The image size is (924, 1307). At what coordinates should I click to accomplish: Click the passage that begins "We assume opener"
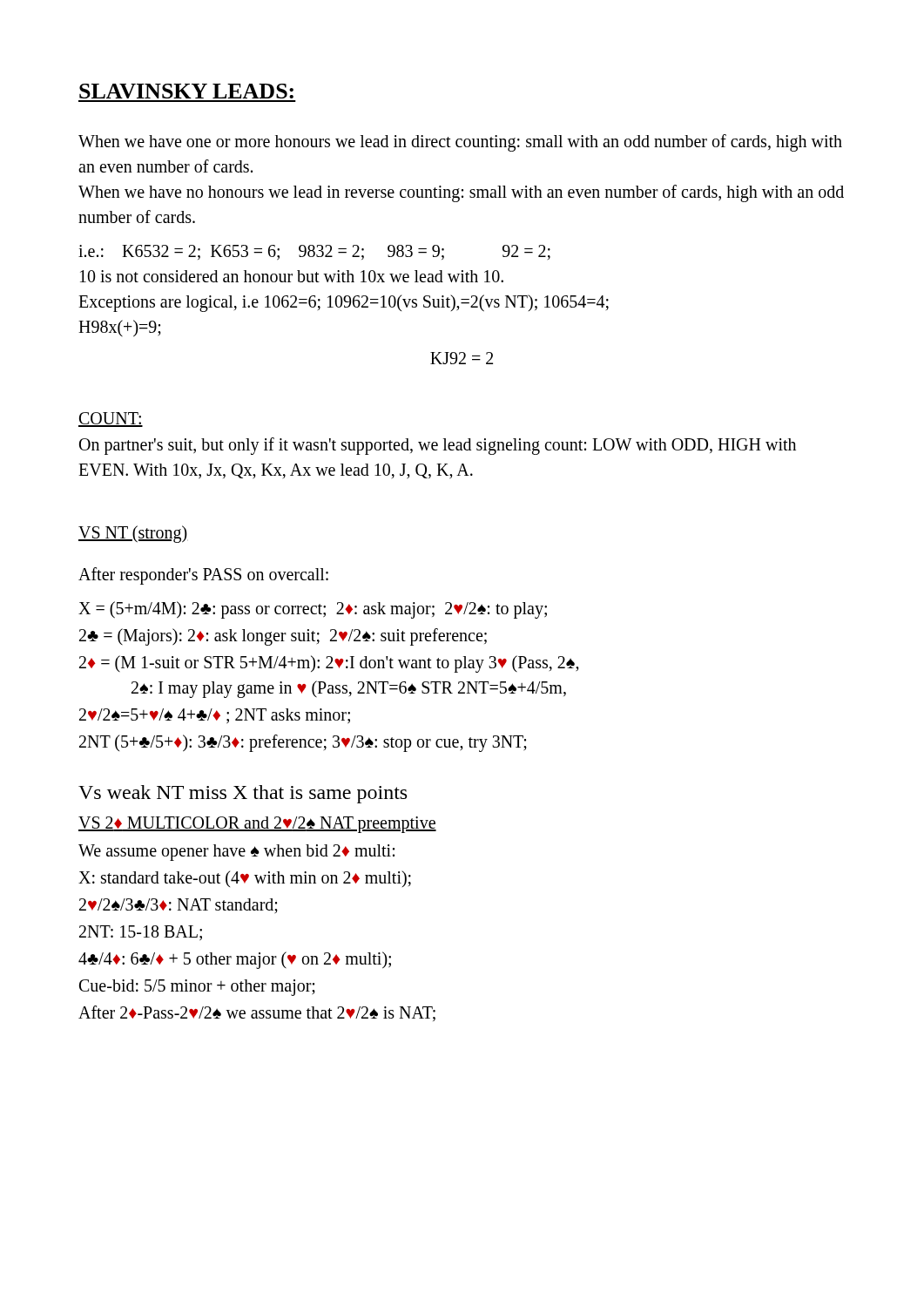pos(237,850)
